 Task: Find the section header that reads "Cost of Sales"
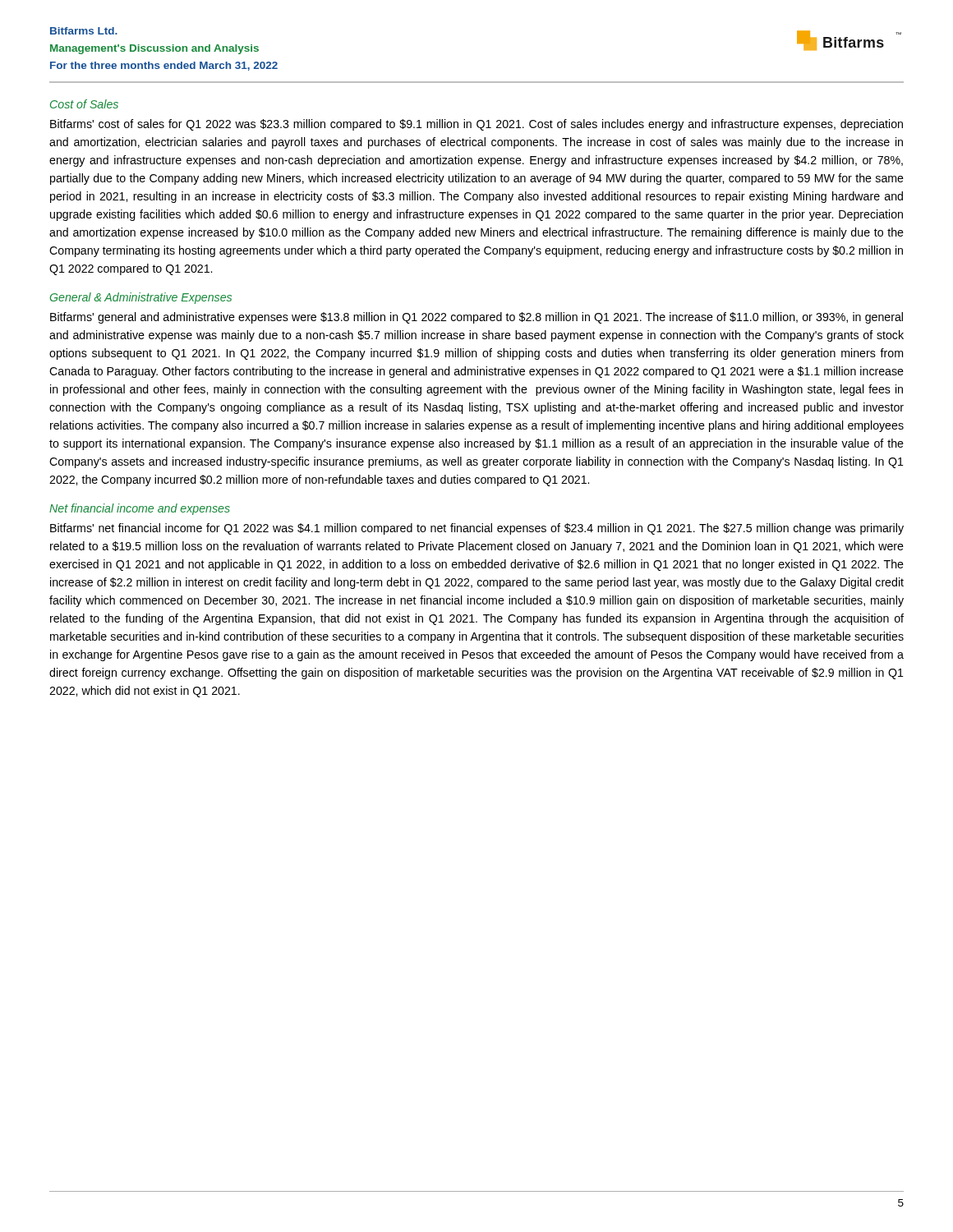click(84, 104)
